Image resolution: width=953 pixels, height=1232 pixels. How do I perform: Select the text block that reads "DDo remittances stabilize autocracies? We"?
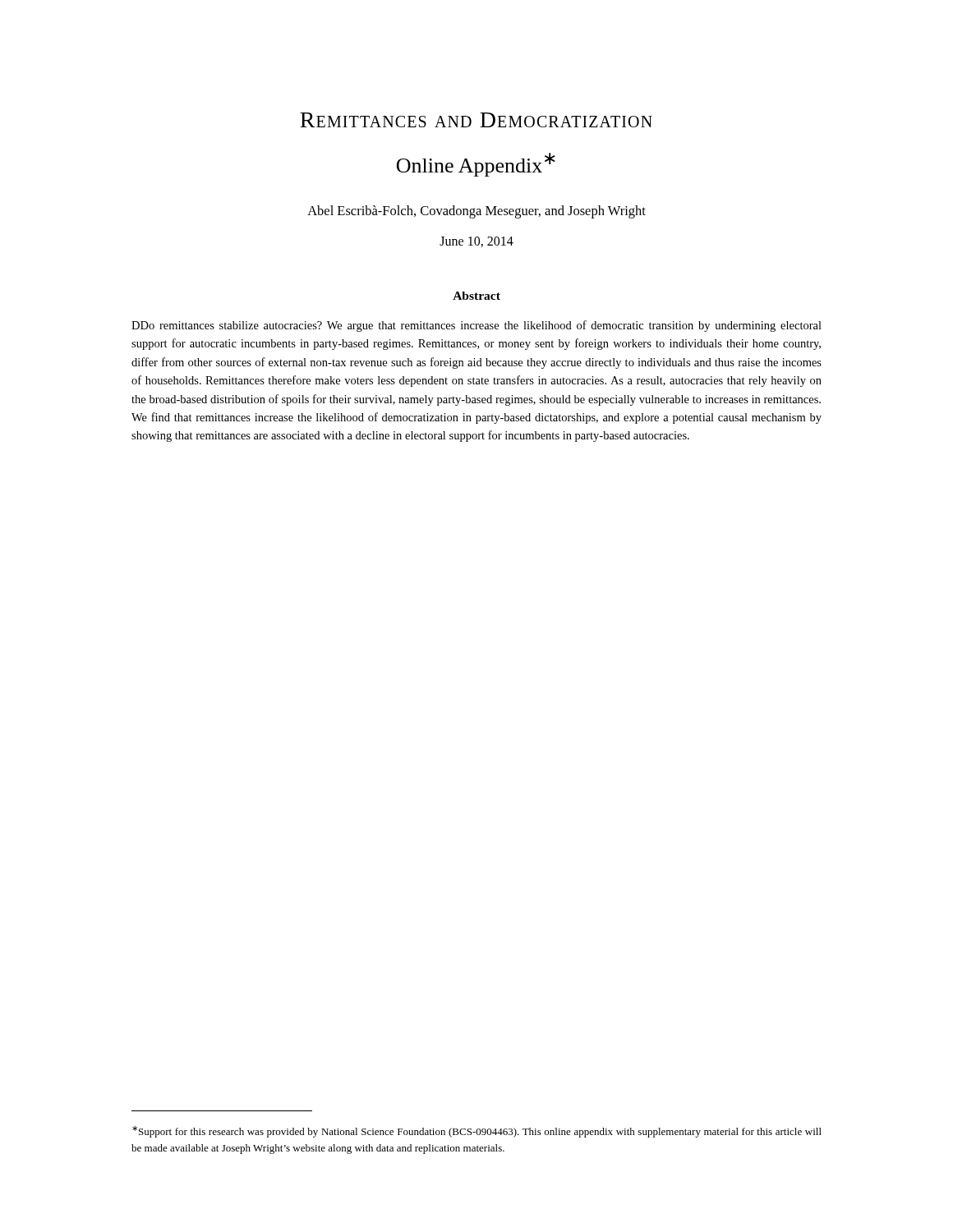tap(476, 381)
